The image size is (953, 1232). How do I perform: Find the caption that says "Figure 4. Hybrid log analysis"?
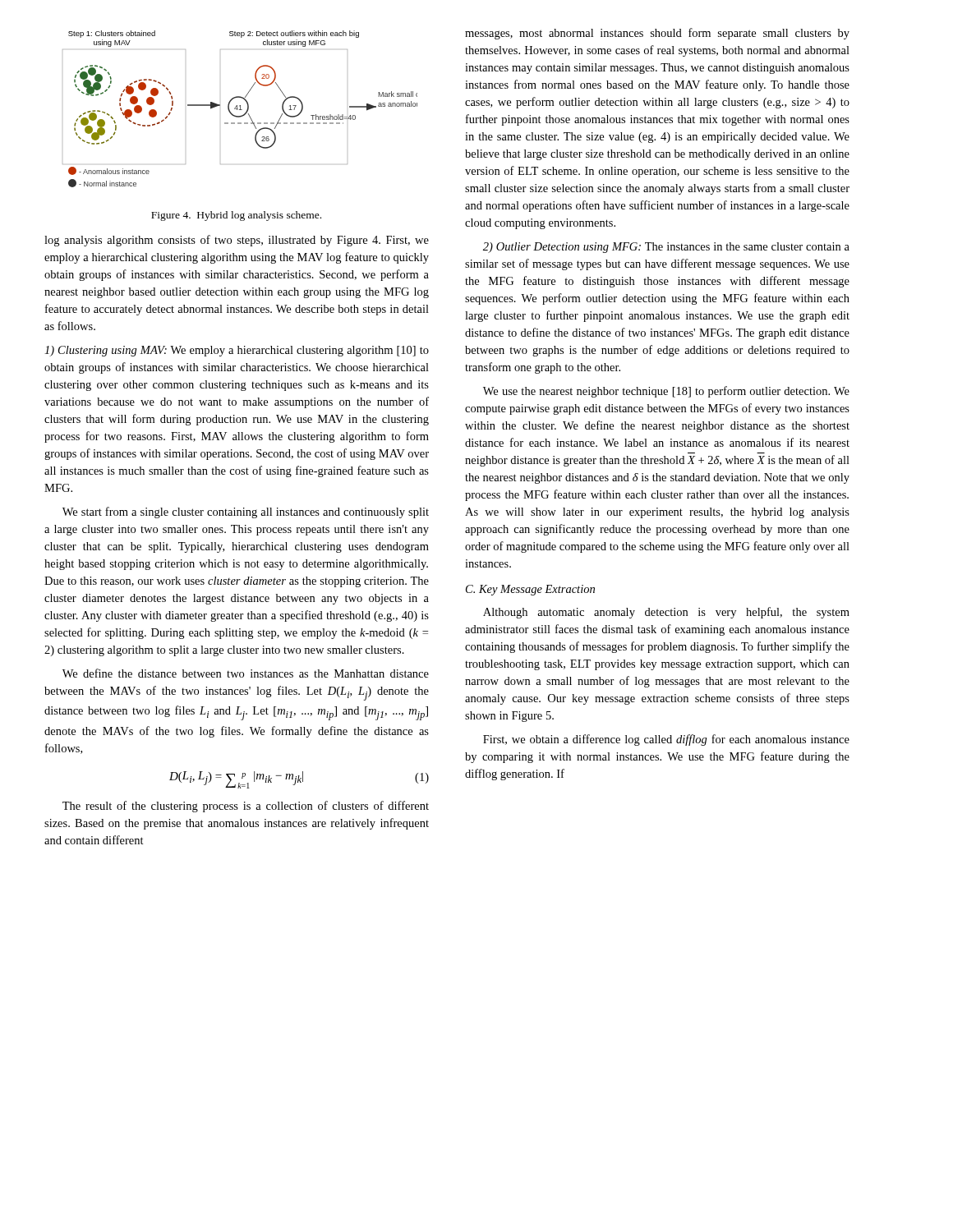(x=237, y=215)
